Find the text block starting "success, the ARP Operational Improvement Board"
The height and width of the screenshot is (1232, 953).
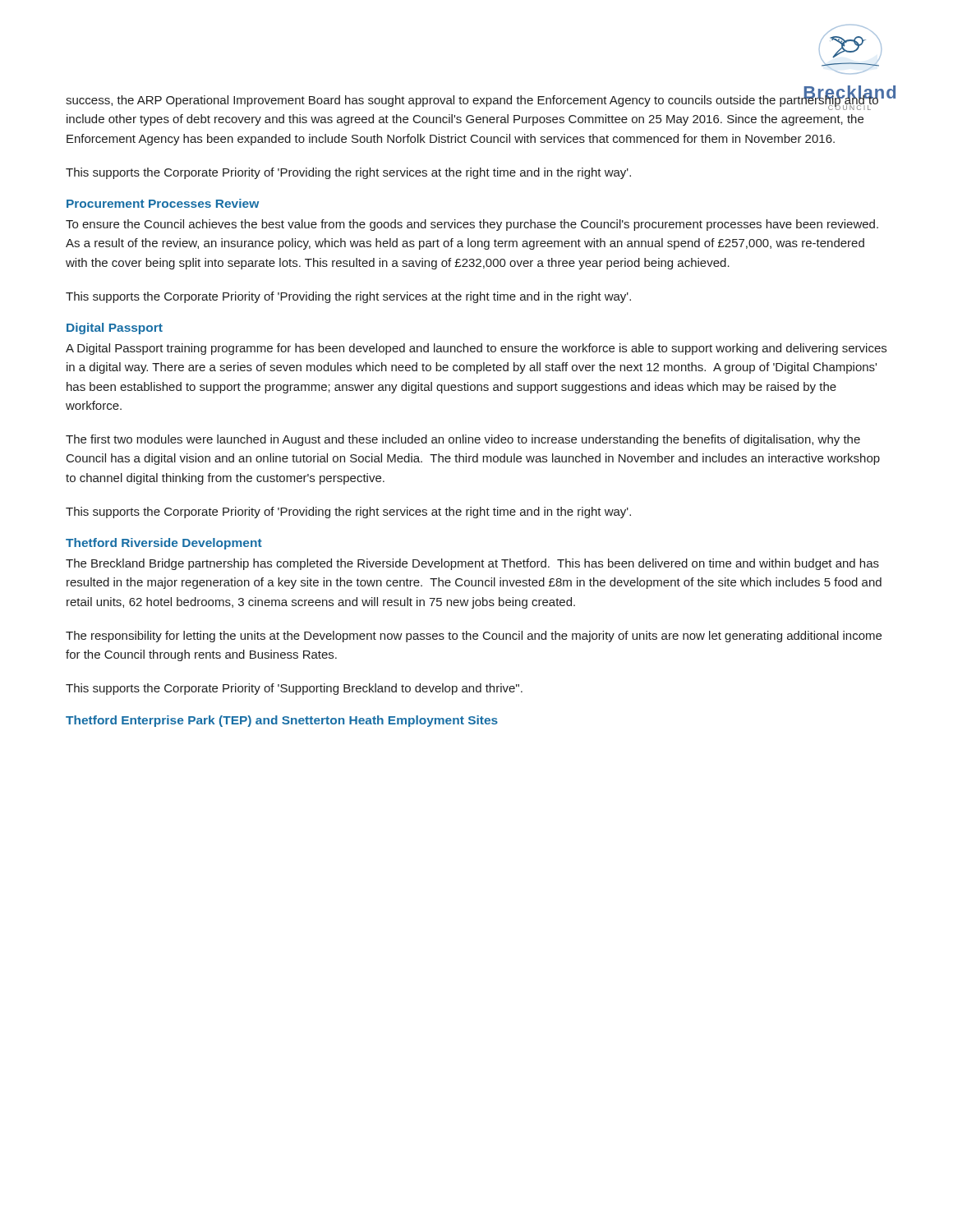click(472, 119)
